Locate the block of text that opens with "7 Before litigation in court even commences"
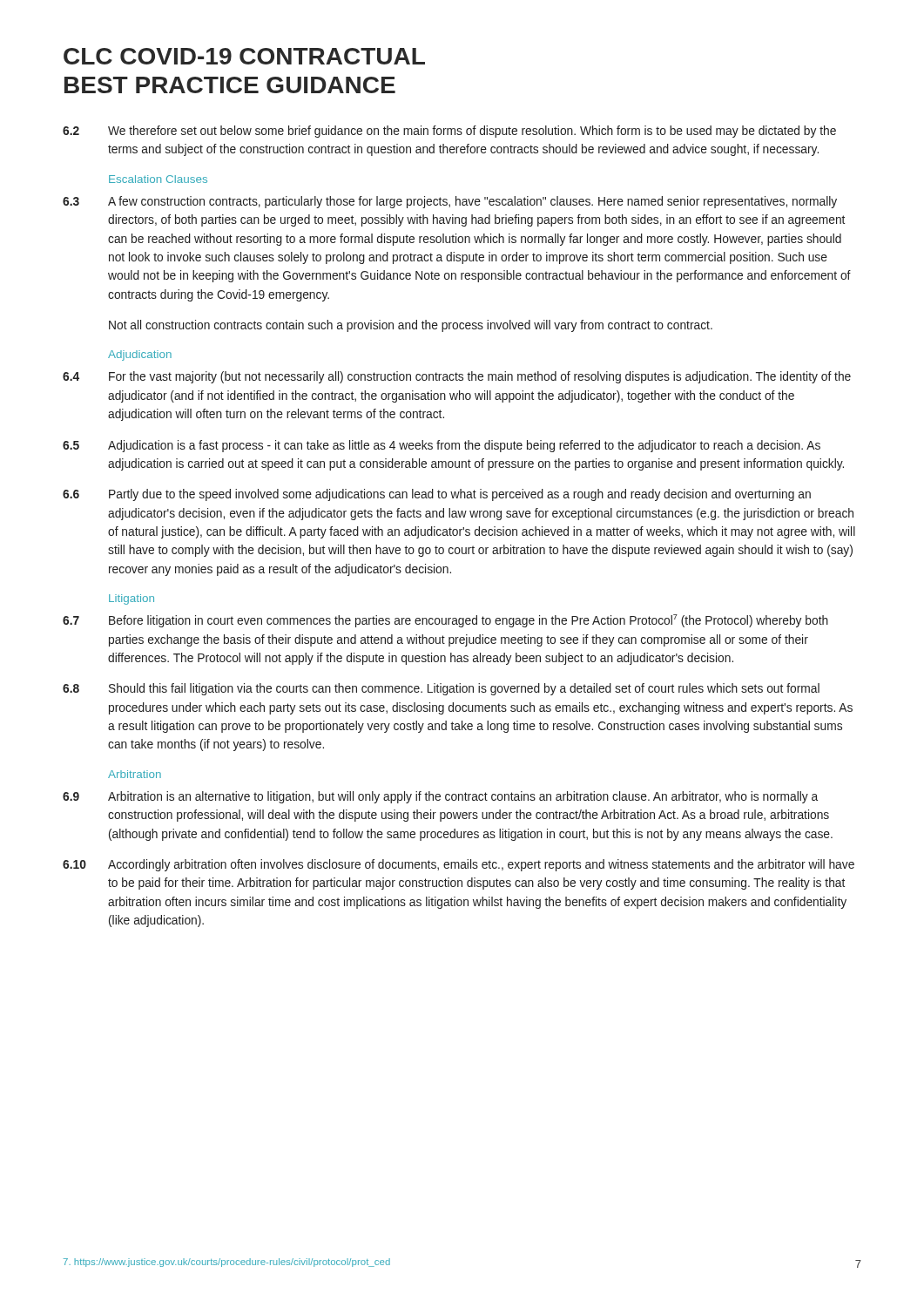 tap(462, 640)
